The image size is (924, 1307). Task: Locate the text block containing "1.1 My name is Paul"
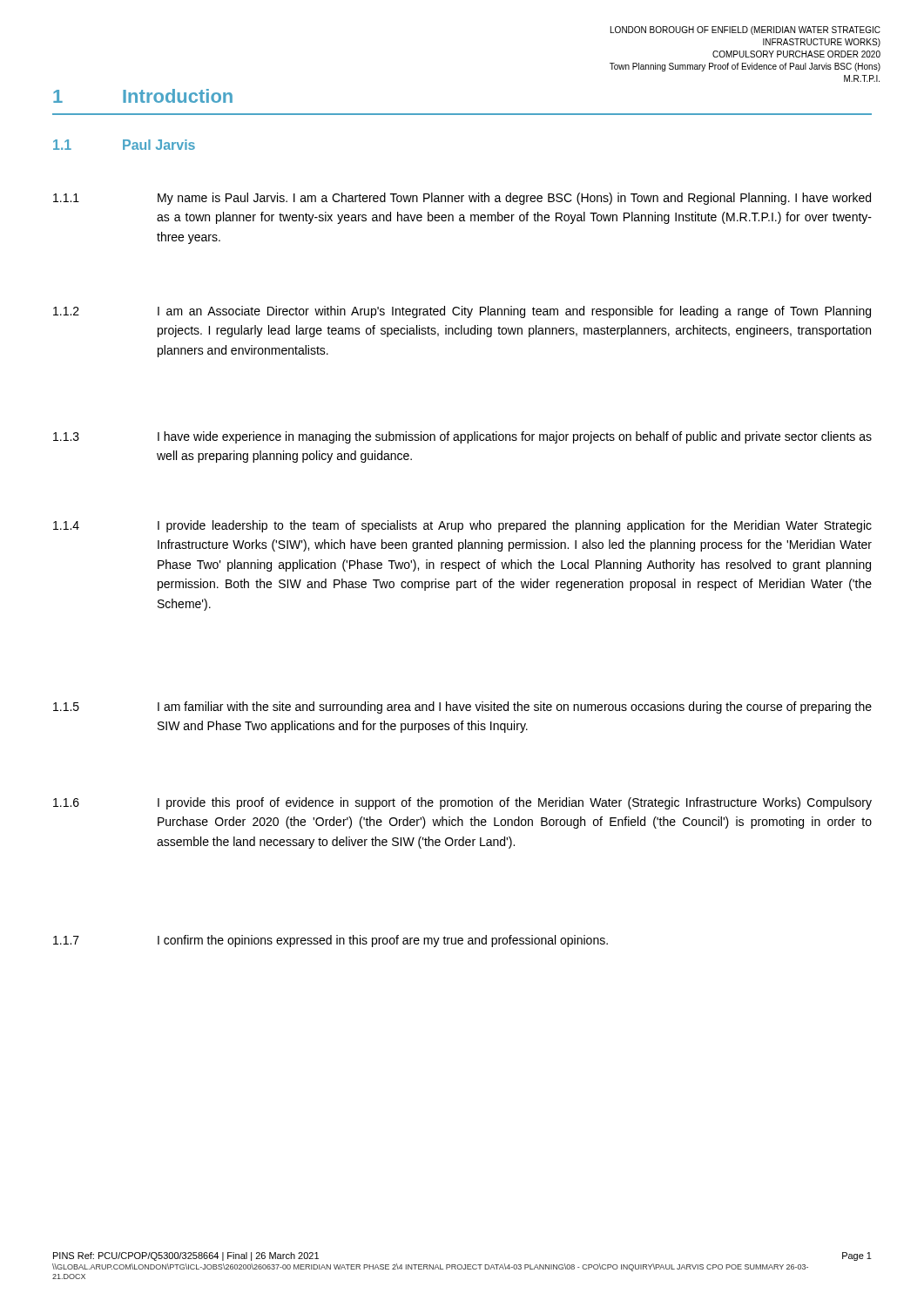point(462,217)
